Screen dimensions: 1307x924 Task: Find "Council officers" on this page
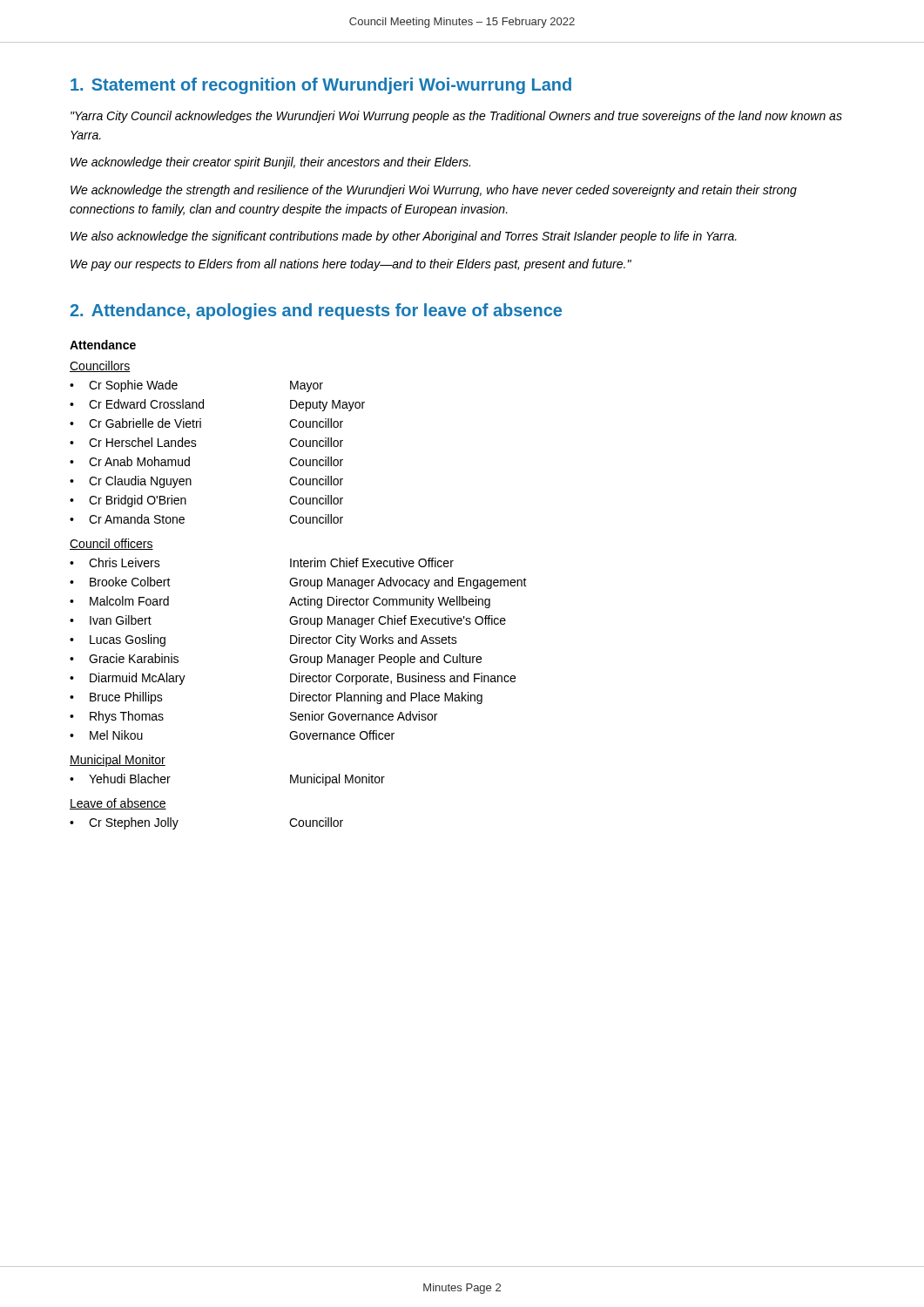pos(111,544)
